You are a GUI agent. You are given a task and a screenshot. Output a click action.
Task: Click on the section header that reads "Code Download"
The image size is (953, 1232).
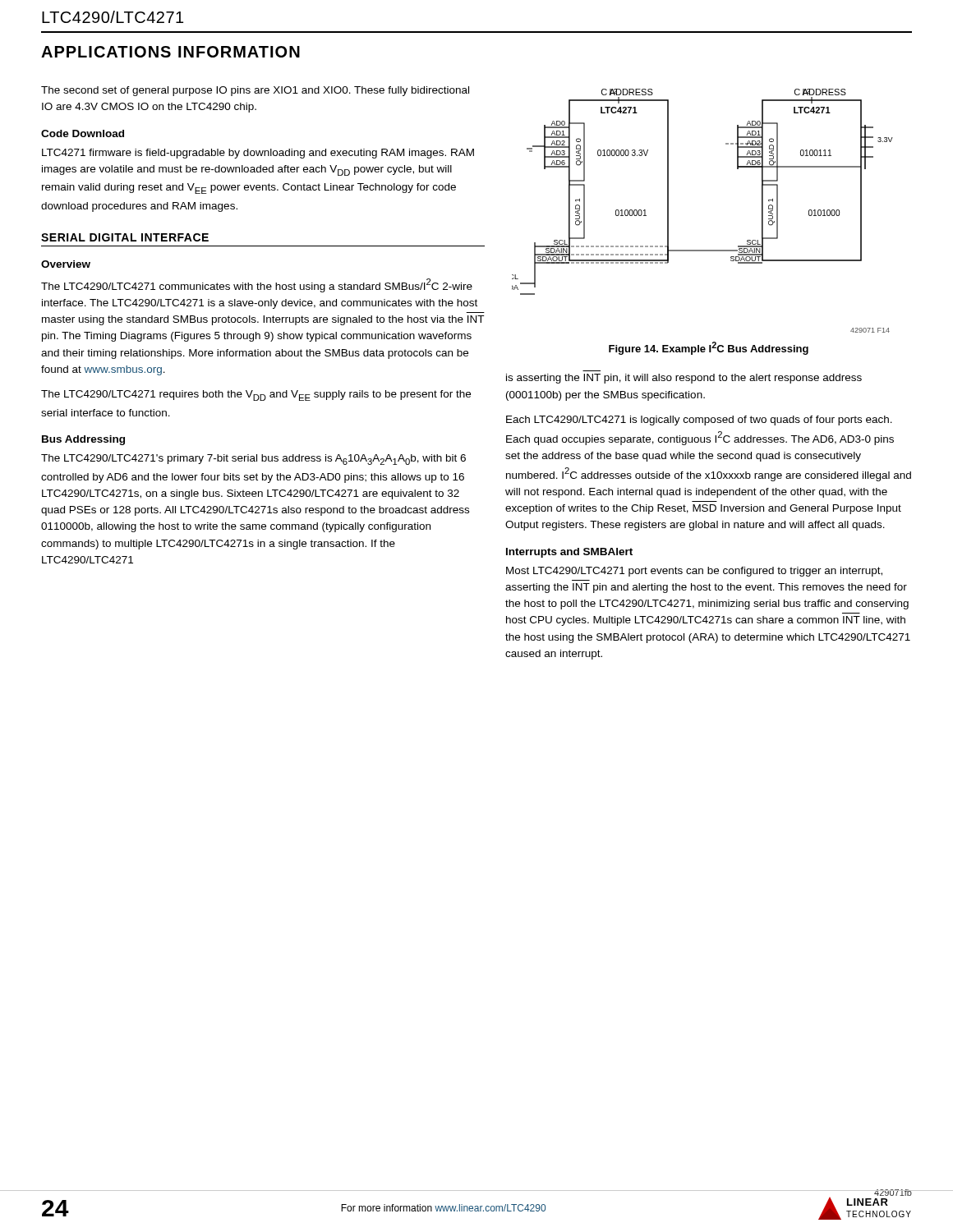point(83,133)
